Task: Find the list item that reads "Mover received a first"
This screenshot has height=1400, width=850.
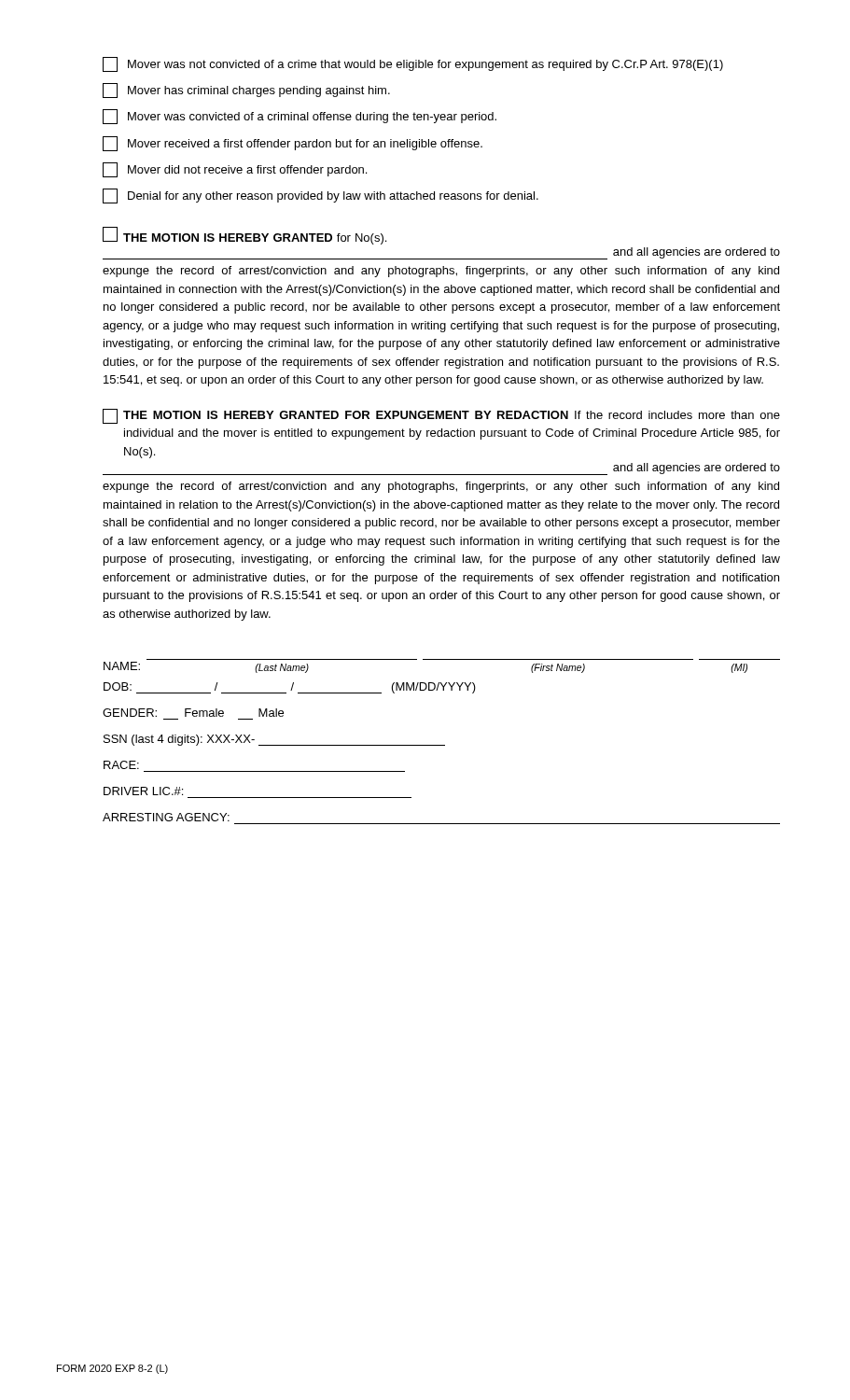Action: pos(441,143)
